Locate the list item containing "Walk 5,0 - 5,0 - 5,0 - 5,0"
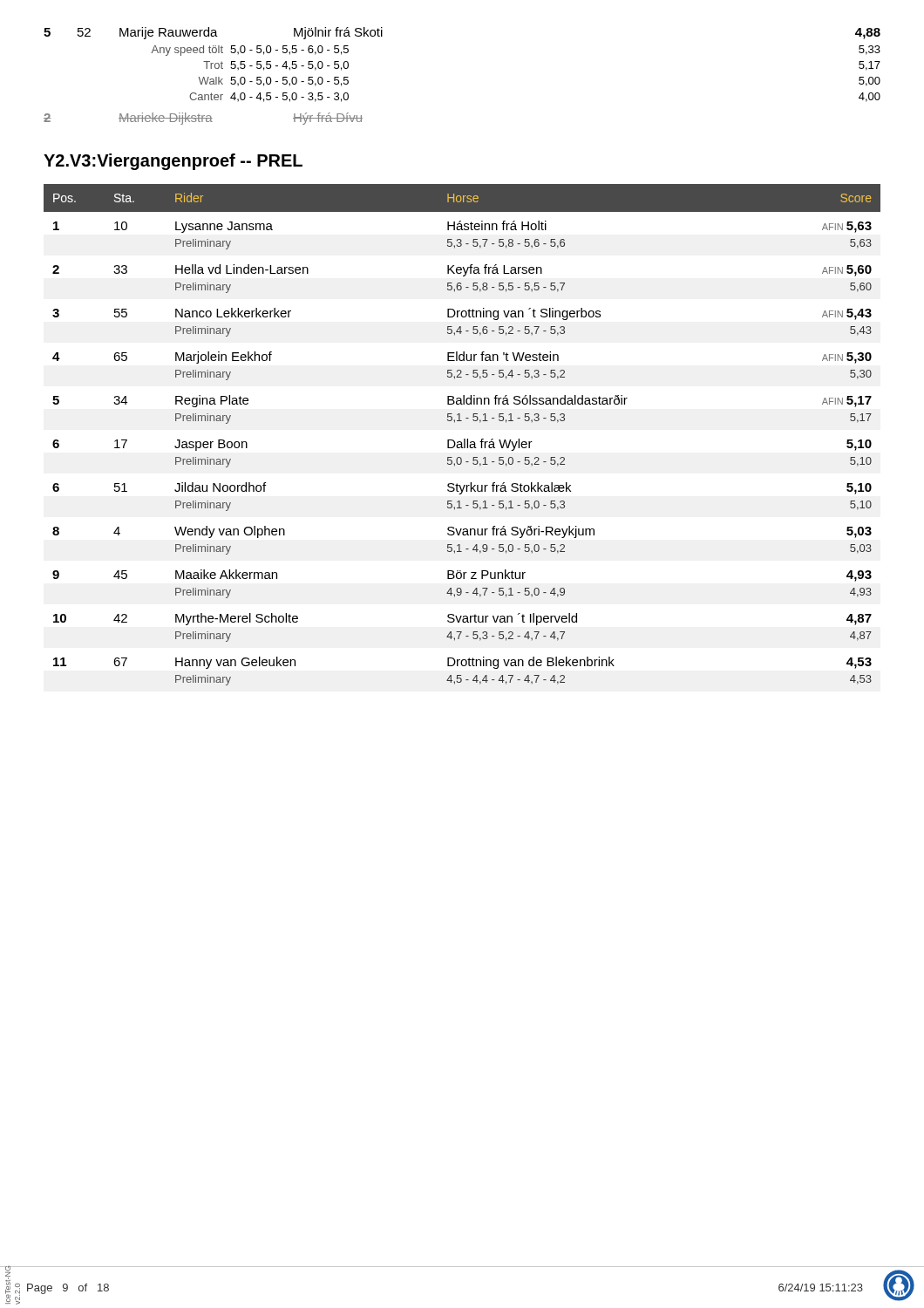Viewport: 924px width, 1308px height. point(267,82)
